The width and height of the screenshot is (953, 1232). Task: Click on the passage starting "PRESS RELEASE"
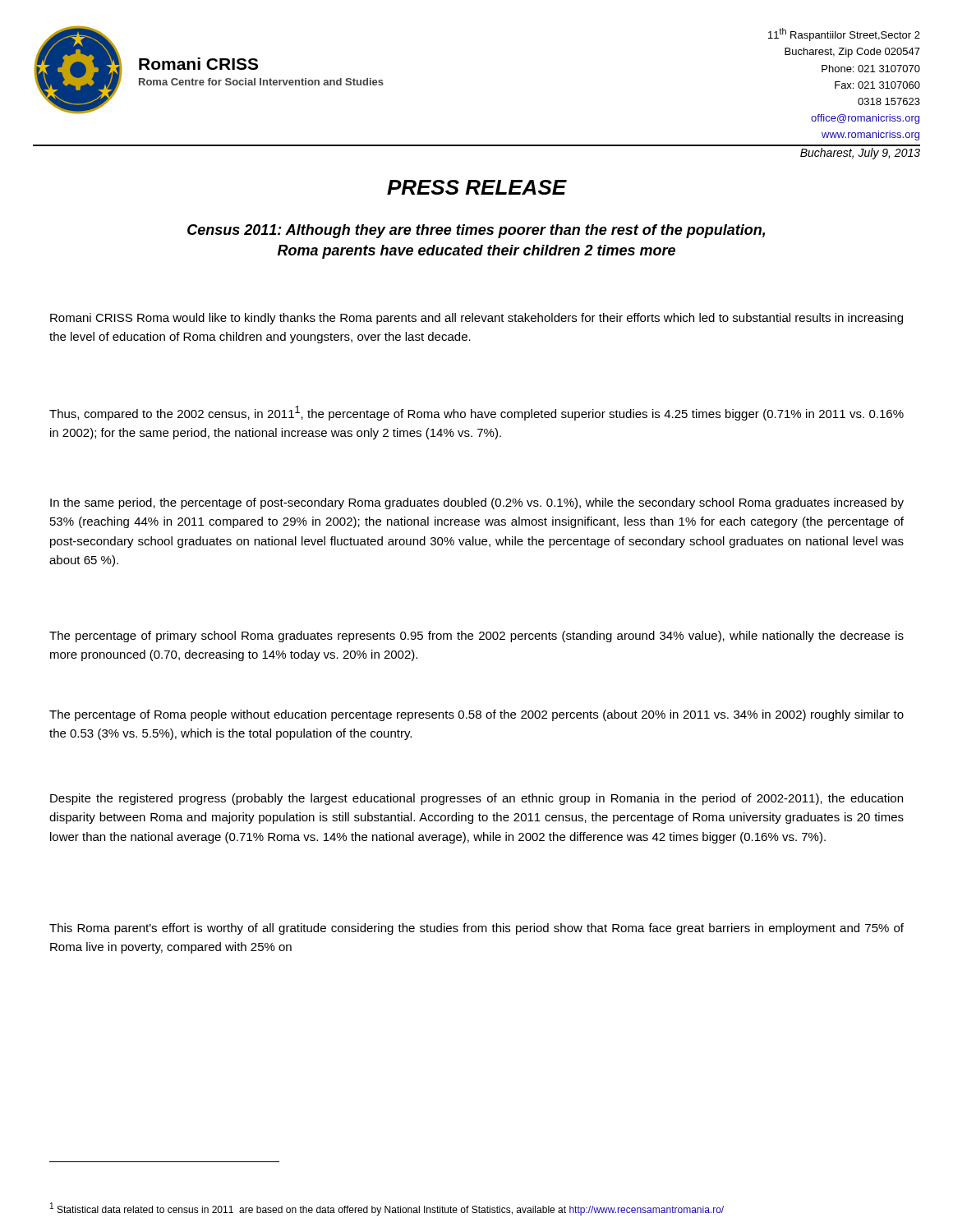pos(476,187)
